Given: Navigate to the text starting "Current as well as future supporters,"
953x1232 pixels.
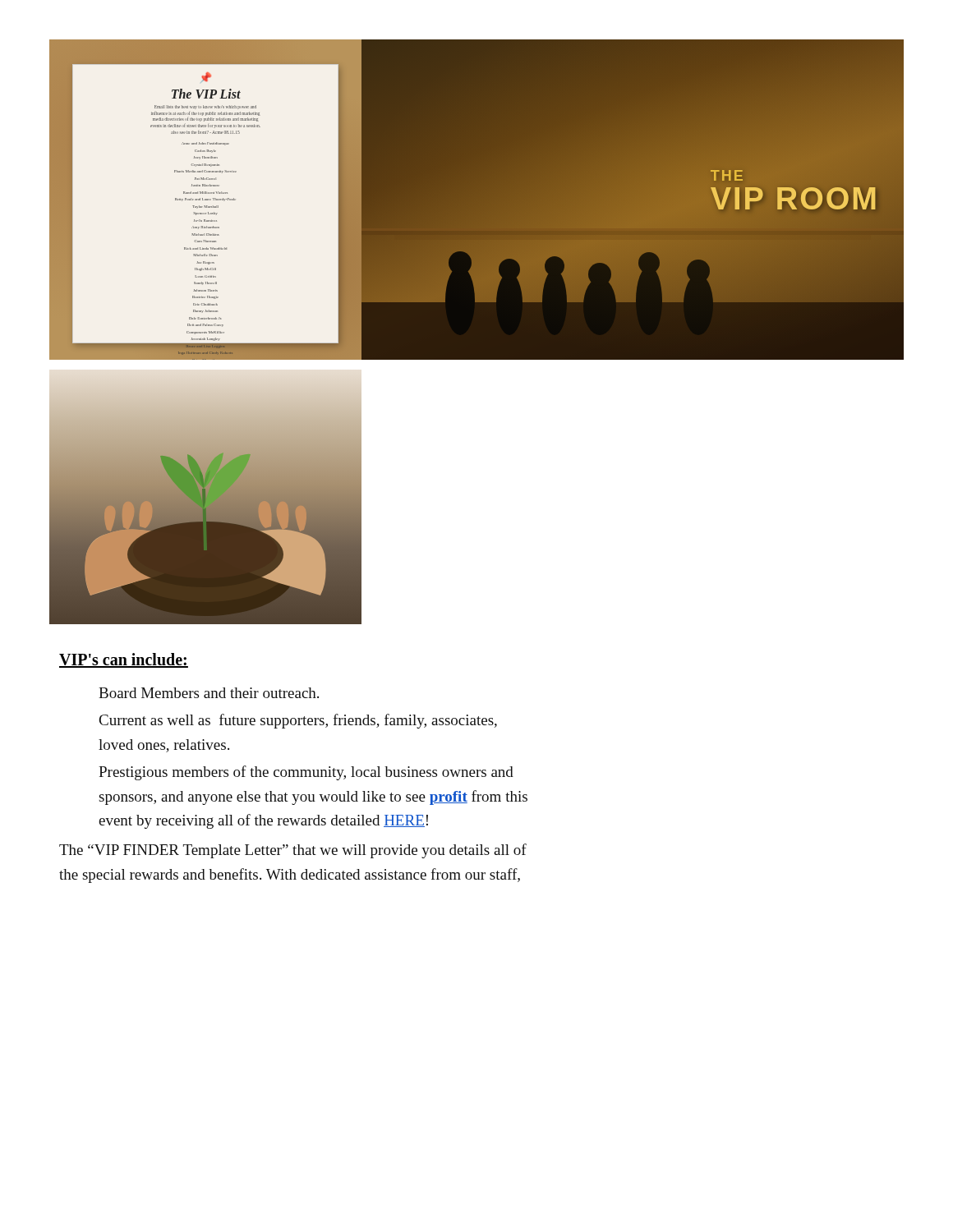Looking at the screenshot, I should click(x=298, y=732).
